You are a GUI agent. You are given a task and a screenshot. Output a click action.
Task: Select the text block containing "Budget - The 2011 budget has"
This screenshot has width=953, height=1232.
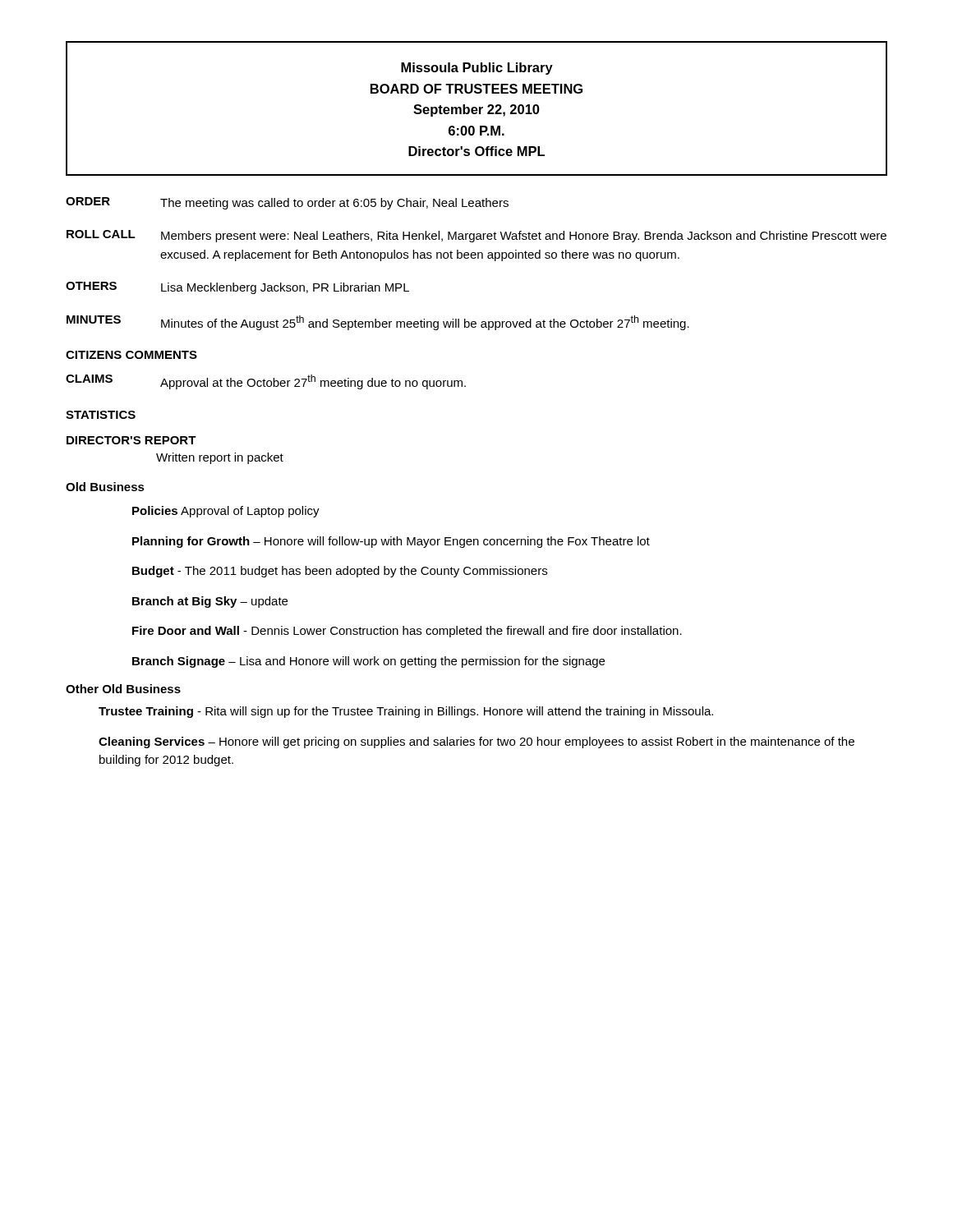point(340,571)
